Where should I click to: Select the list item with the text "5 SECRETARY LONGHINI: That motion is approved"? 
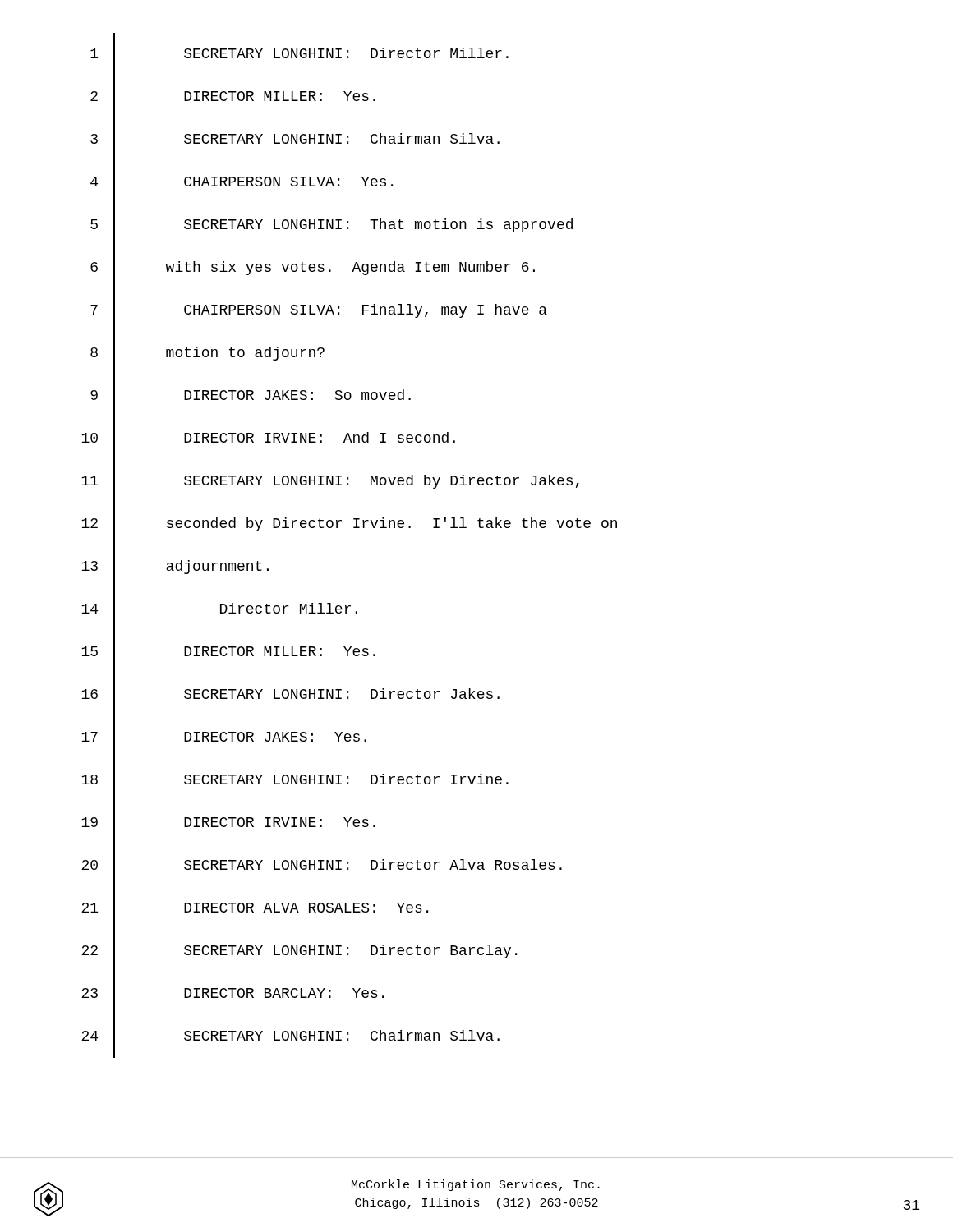312,225
